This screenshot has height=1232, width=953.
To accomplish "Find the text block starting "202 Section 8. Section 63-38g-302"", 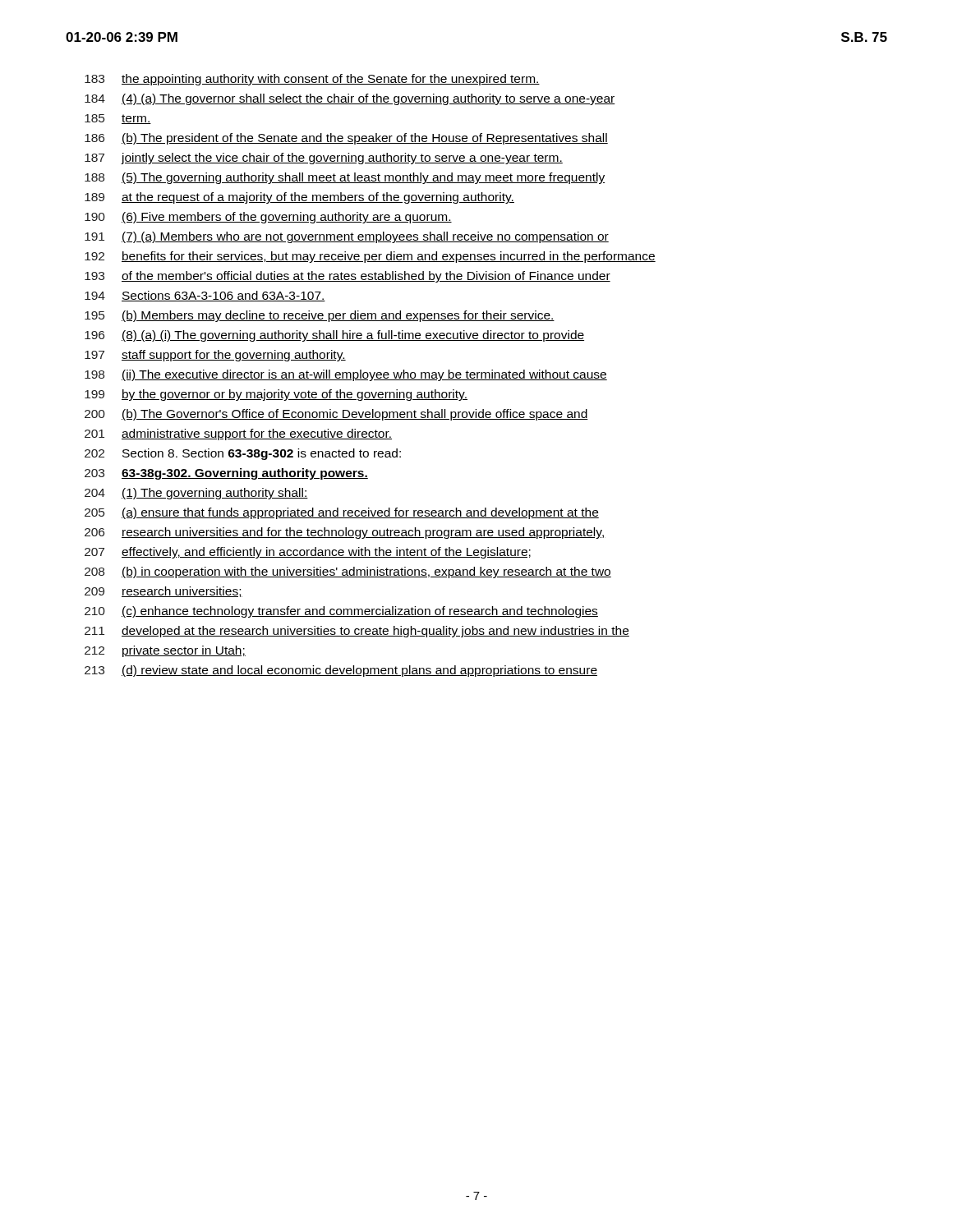I will [x=243, y=454].
